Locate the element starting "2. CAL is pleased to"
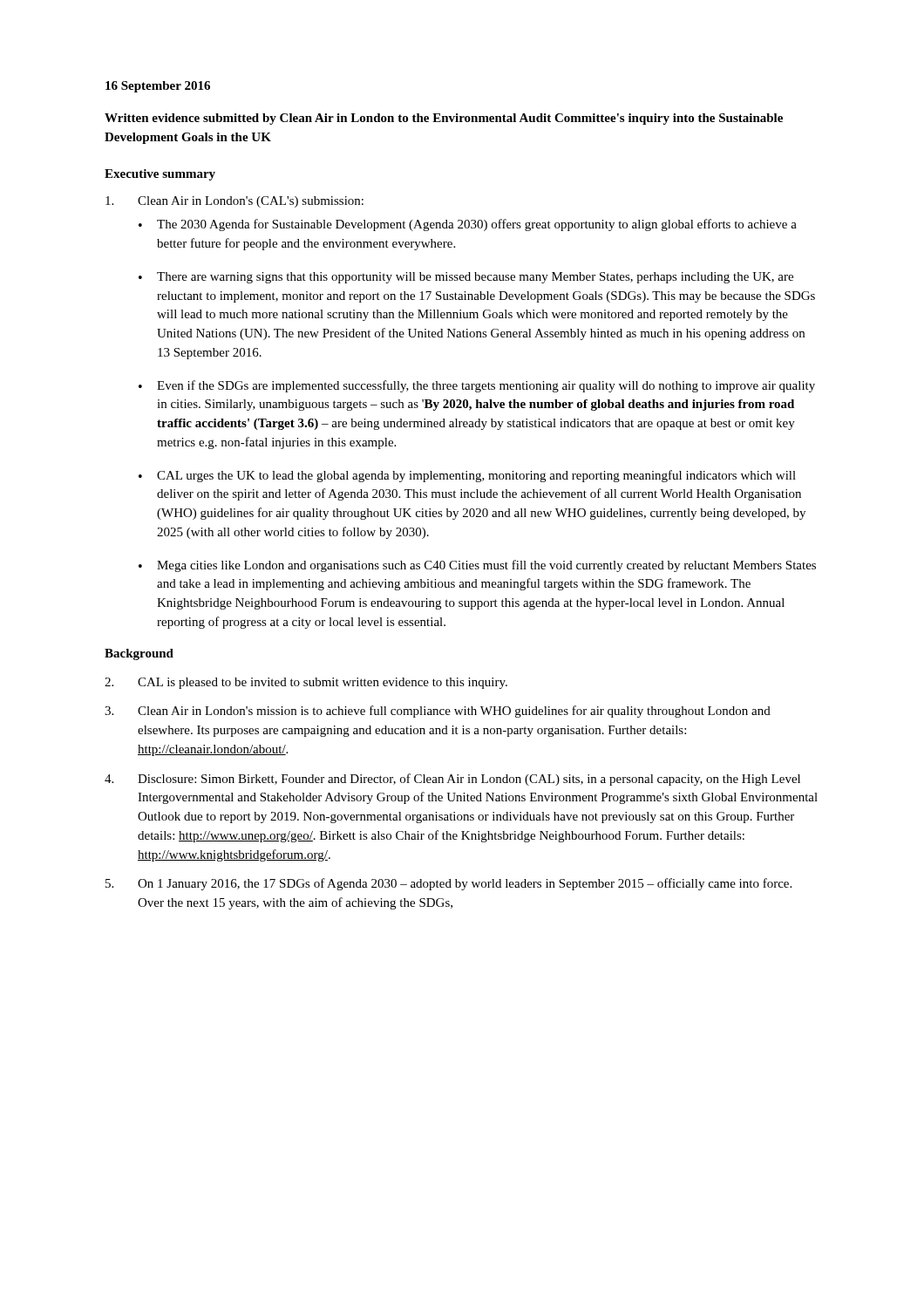 [462, 682]
